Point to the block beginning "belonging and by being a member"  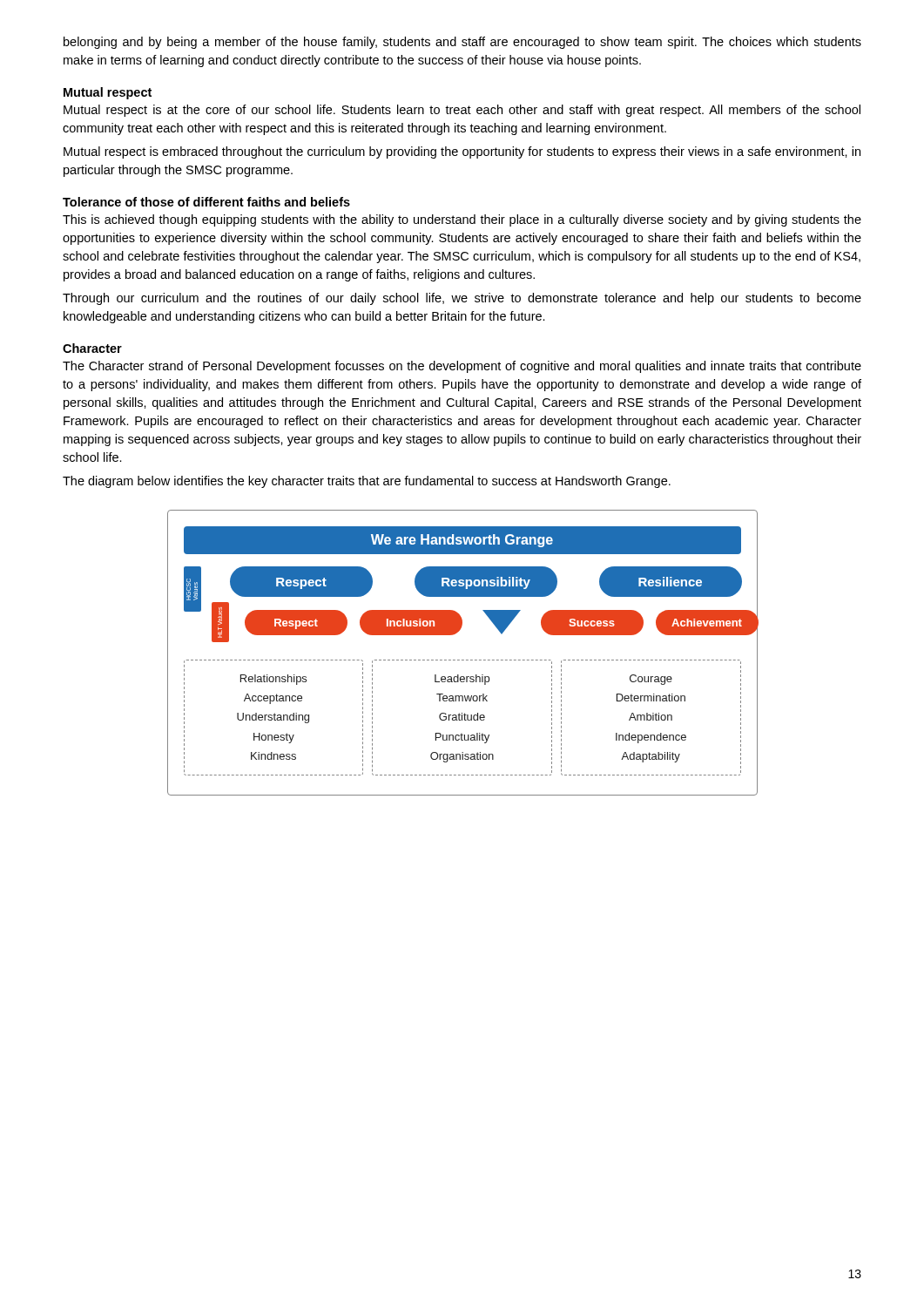(462, 51)
